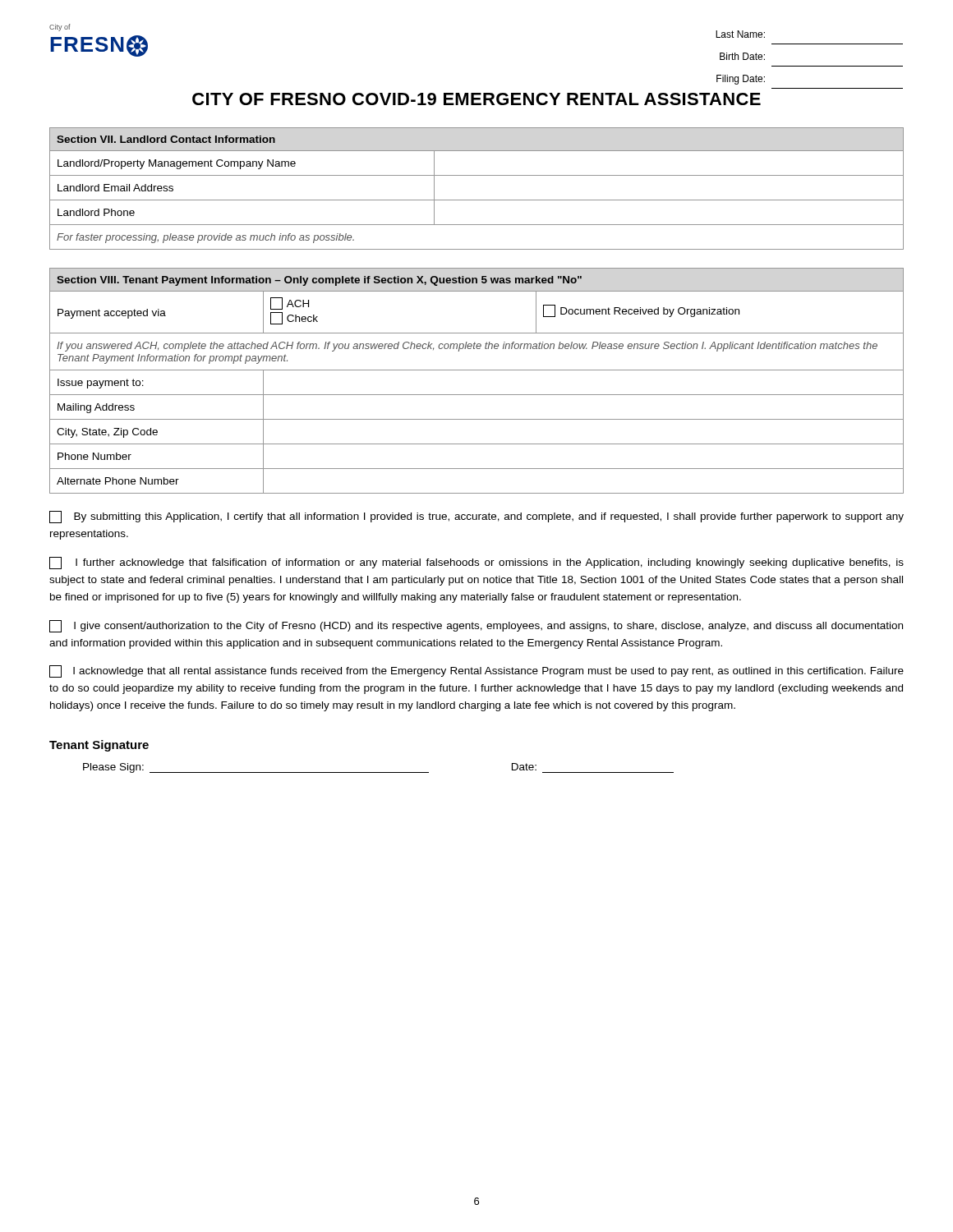Screen dimensions: 1232x953
Task: Point to the block beginning "By submitting this Application, I certify that"
Action: [476, 525]
